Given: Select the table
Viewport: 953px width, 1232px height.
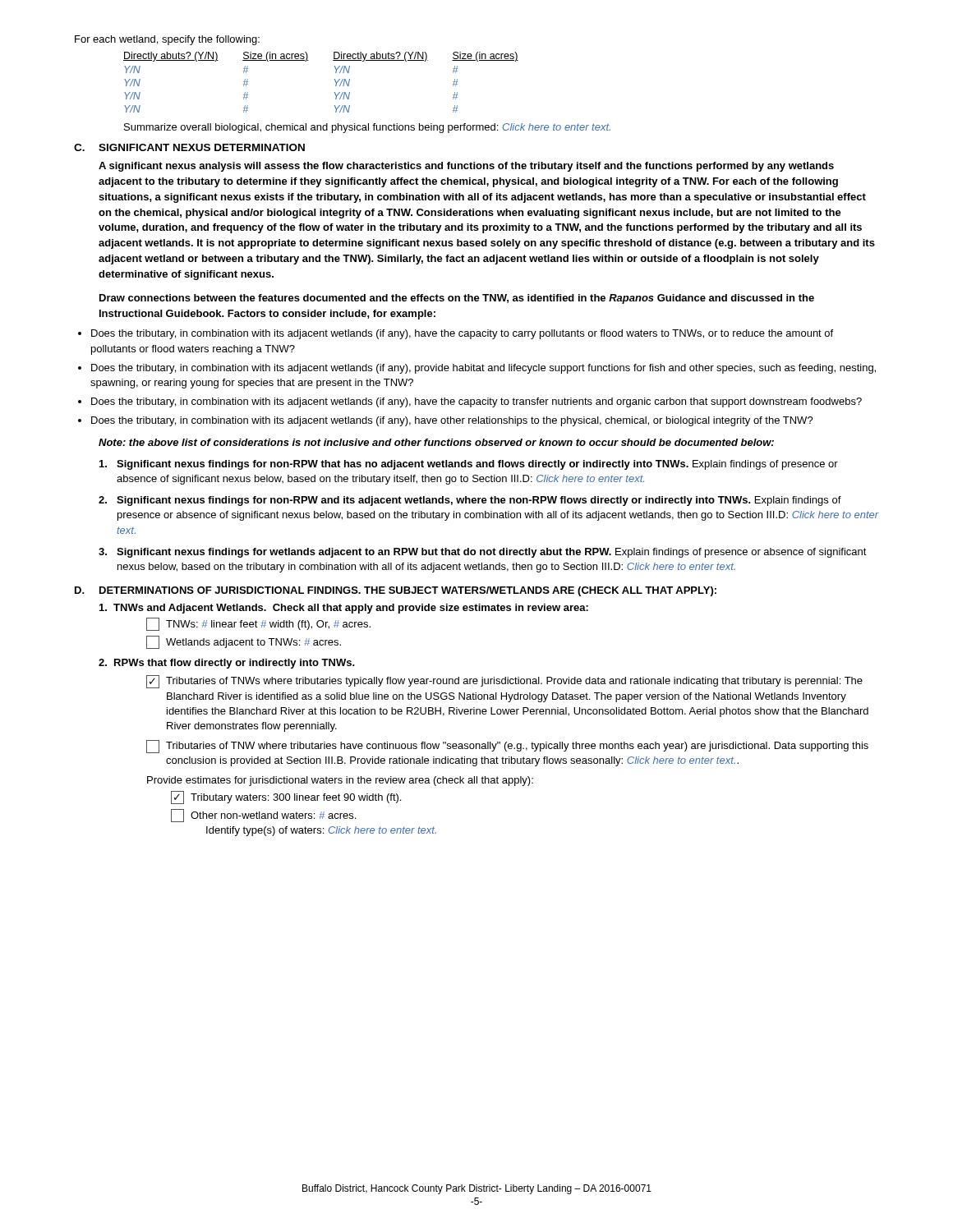Looking at the screenshot, I should [x=476, y=83].
